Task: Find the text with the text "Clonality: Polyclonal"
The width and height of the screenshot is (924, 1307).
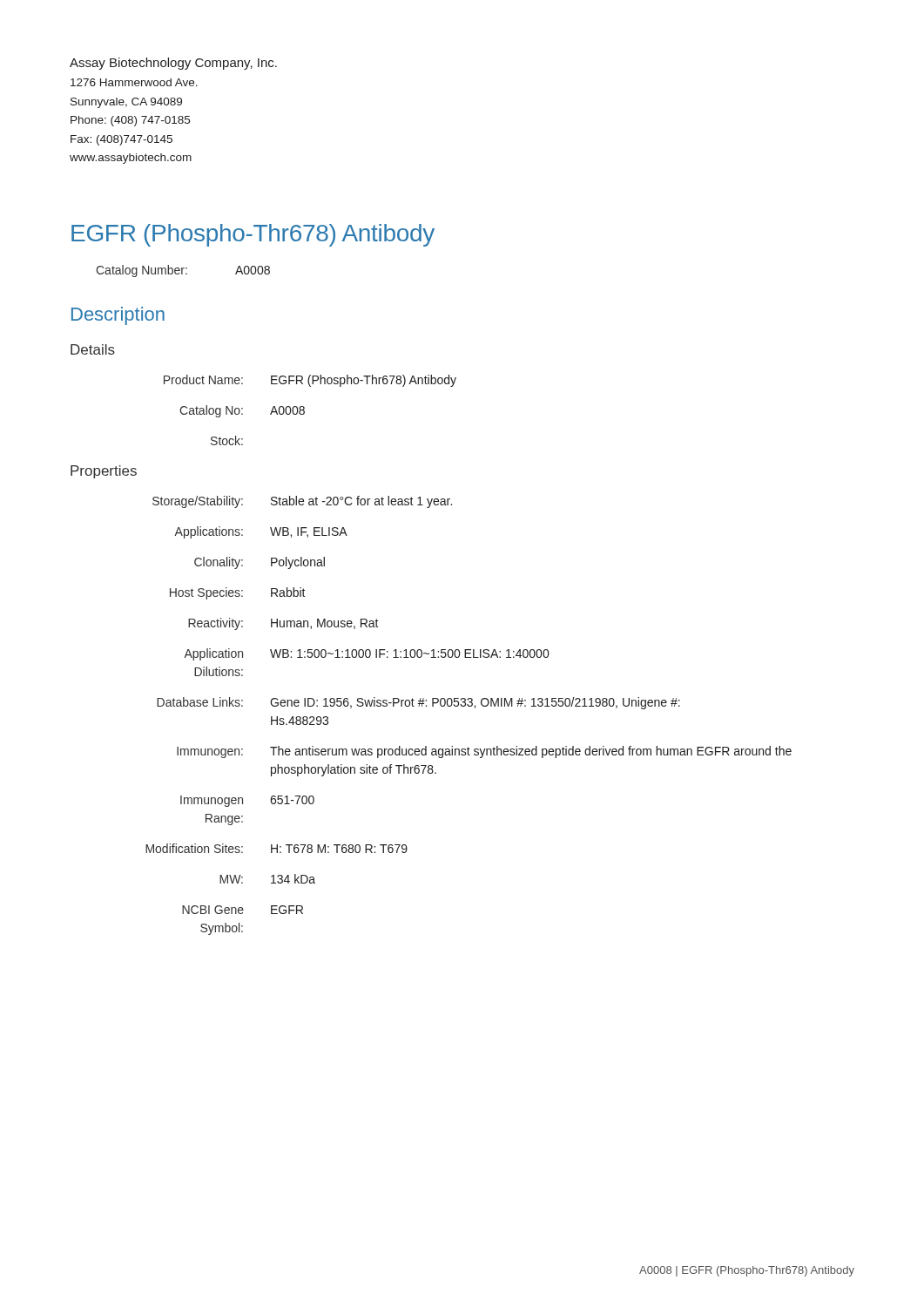Action: pos(214,562)
